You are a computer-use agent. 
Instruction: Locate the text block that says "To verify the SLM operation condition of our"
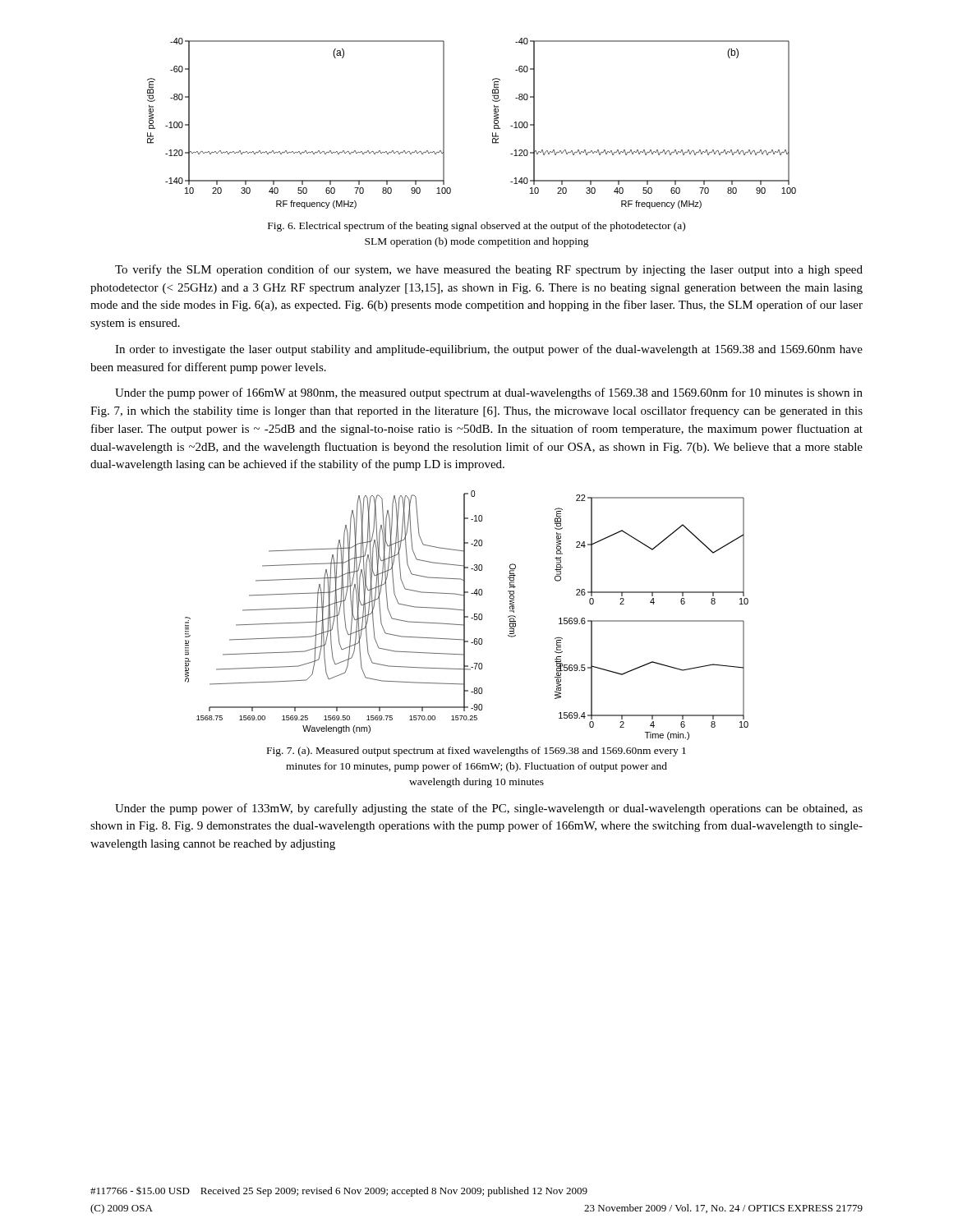tap(476, 296)
